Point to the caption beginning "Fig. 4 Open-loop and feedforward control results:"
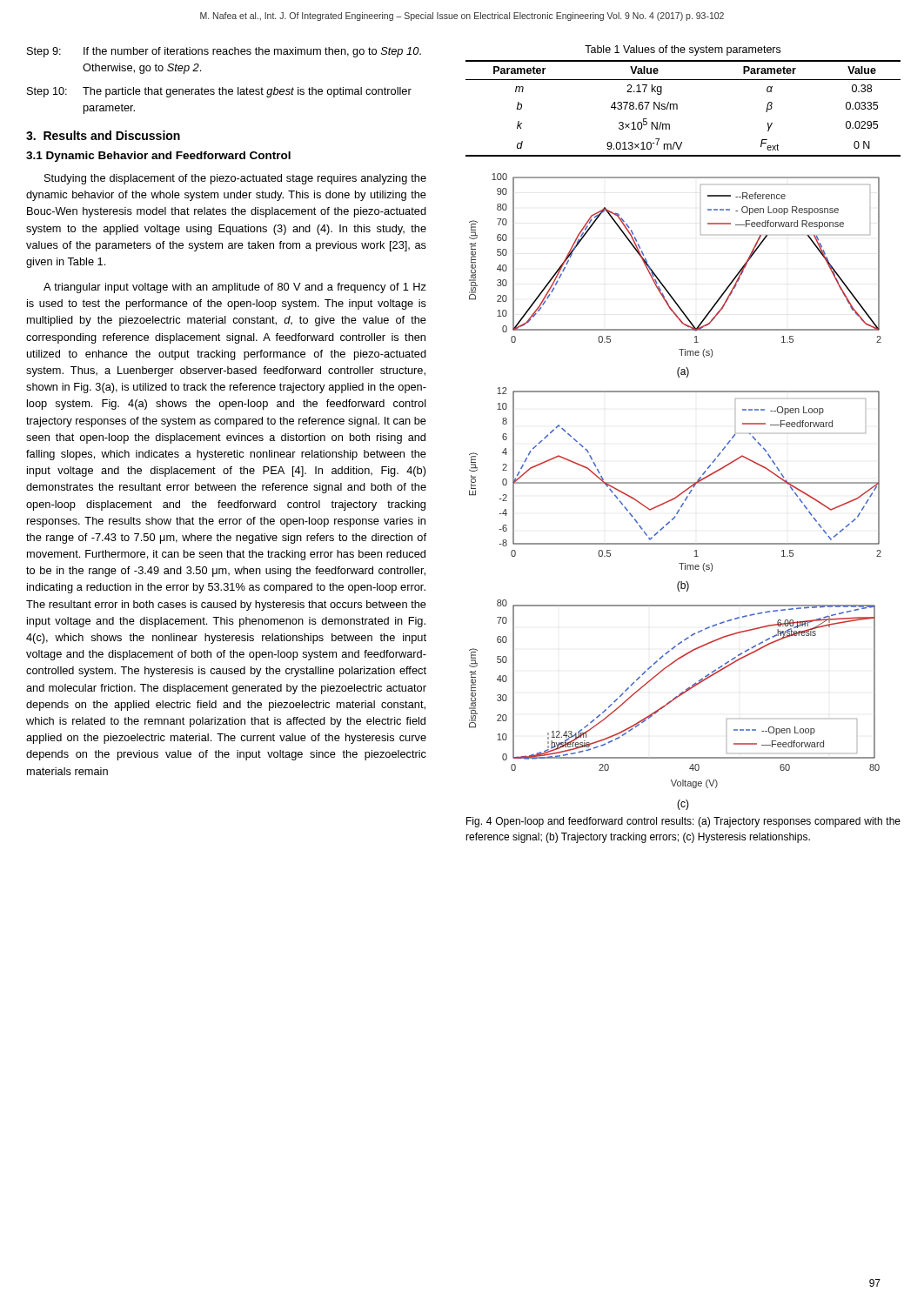This screenshot has height=1305, width=924. 683,829
